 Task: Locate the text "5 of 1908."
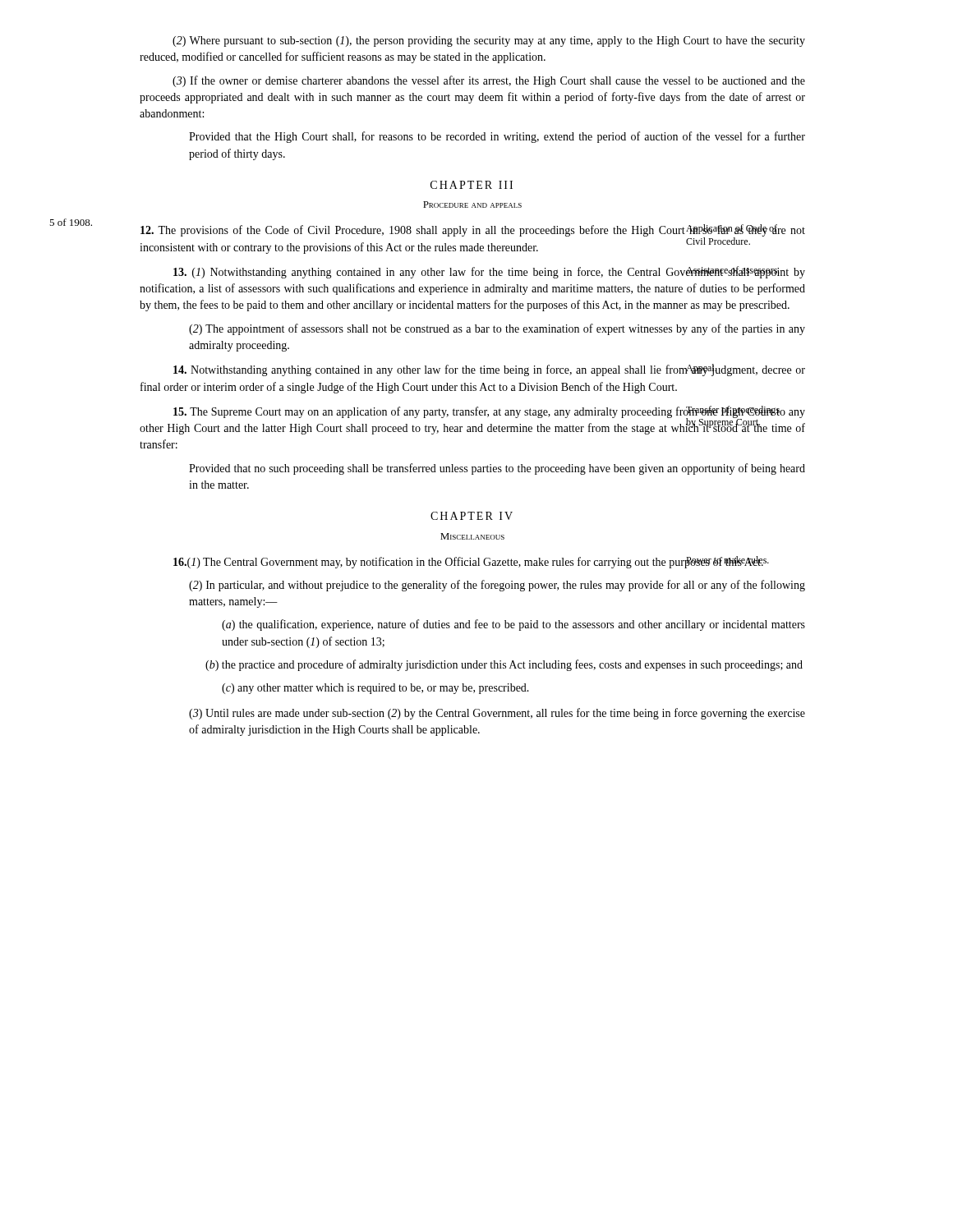coord(71,222)
